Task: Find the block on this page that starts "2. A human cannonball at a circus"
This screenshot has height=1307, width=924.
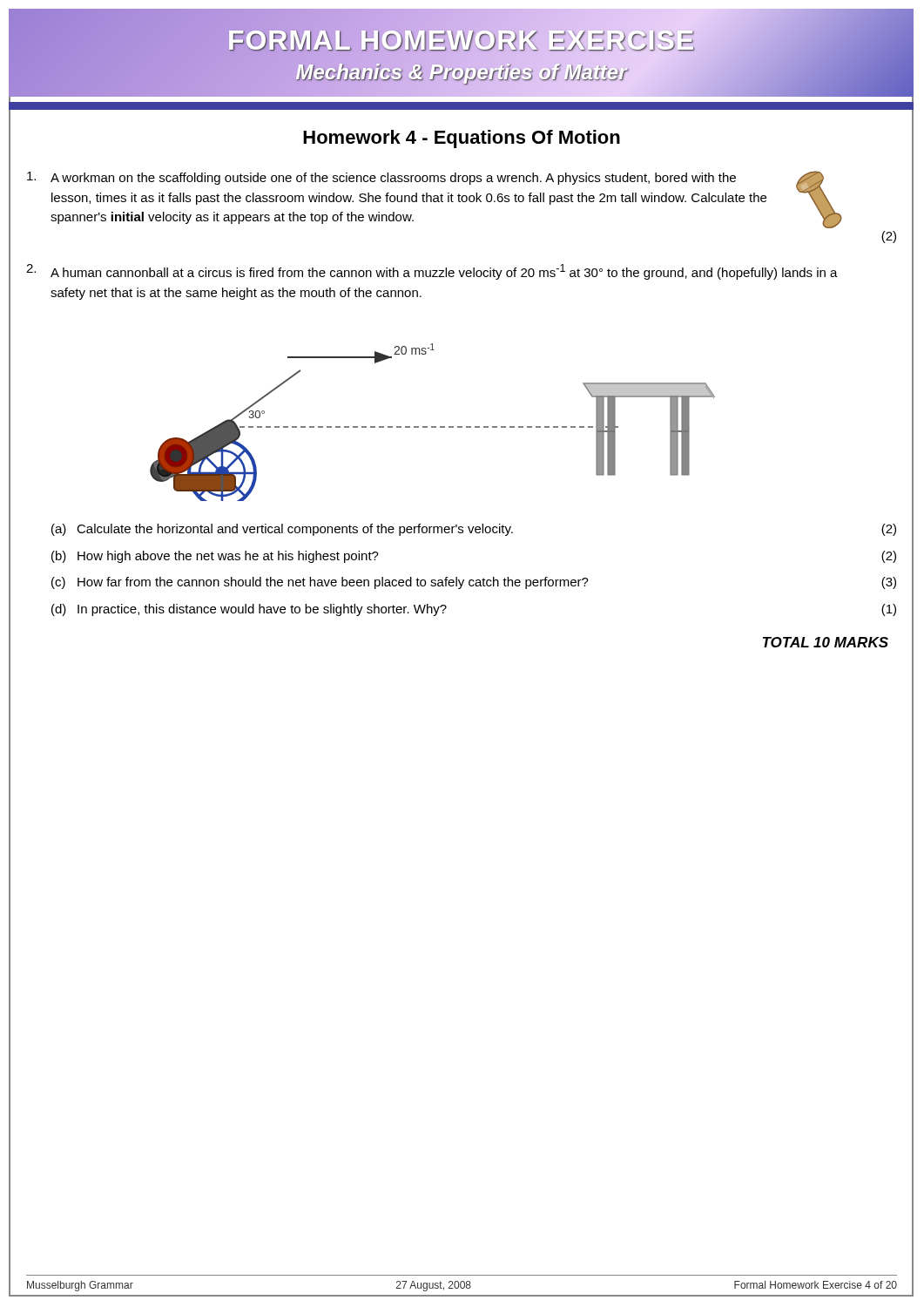Action: pyautogui.click(x=462, y=281)
